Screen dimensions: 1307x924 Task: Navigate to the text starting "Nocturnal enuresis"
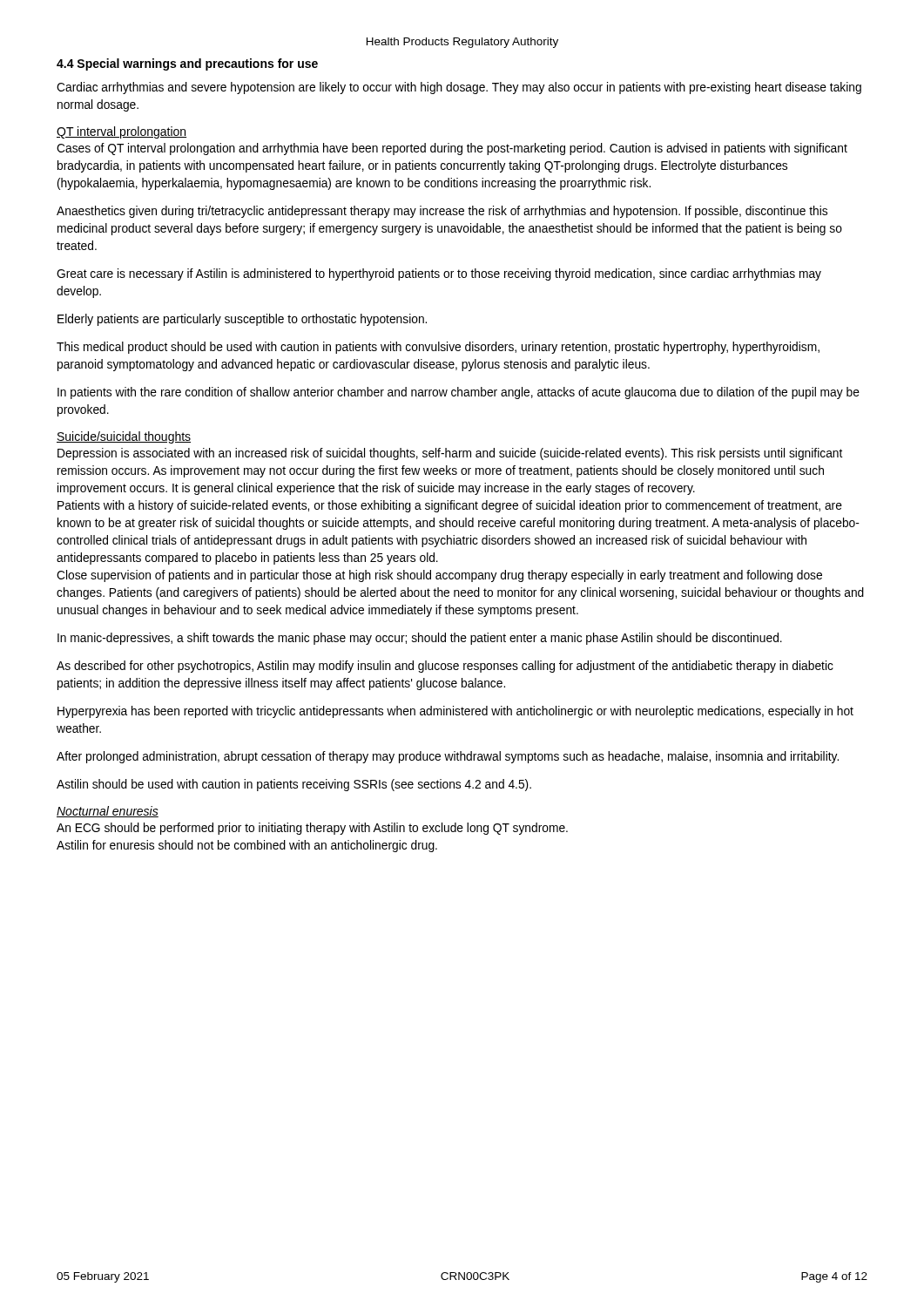point(107,811)
